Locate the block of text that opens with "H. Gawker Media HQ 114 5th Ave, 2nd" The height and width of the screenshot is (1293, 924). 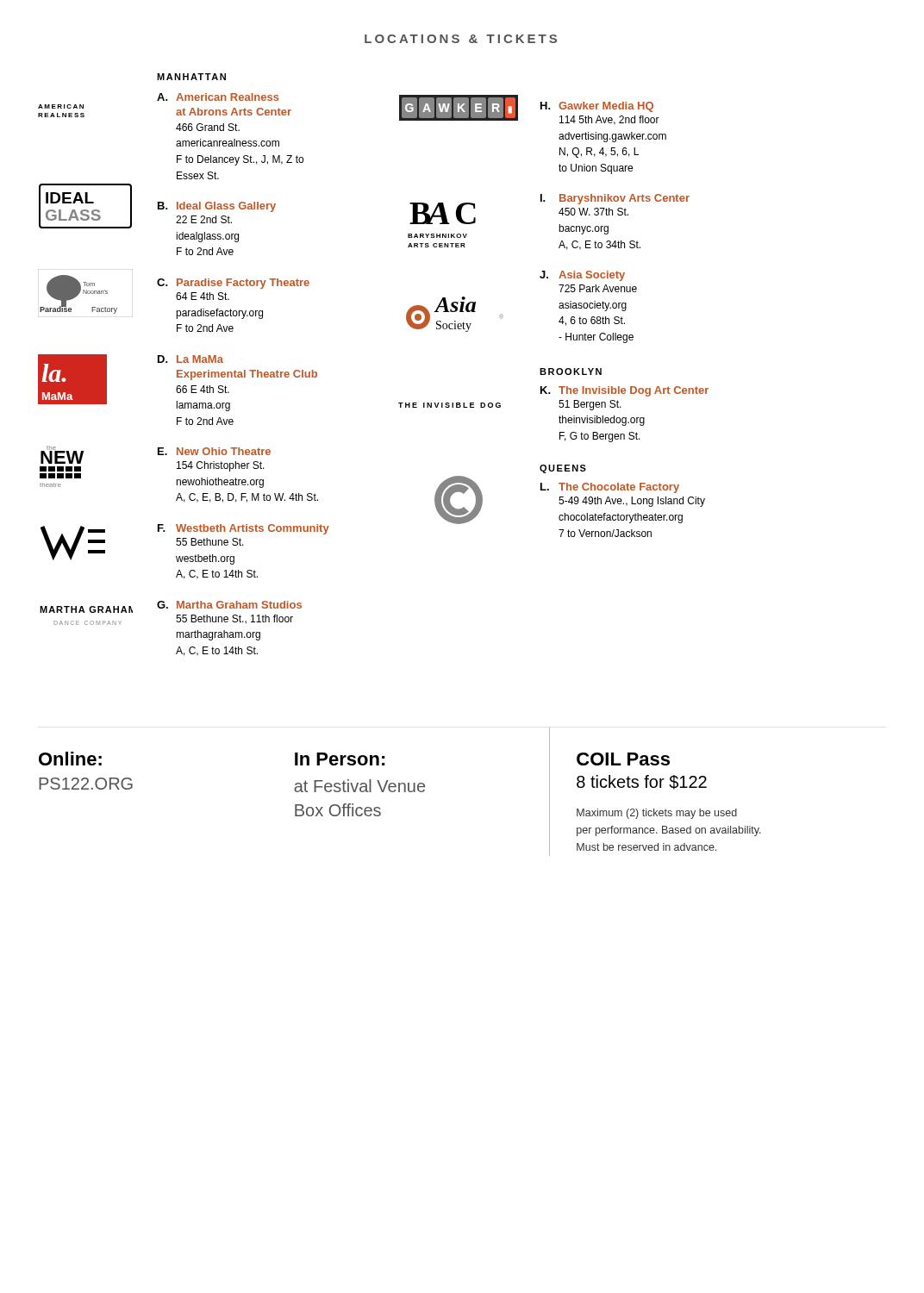tap(603, 138)
